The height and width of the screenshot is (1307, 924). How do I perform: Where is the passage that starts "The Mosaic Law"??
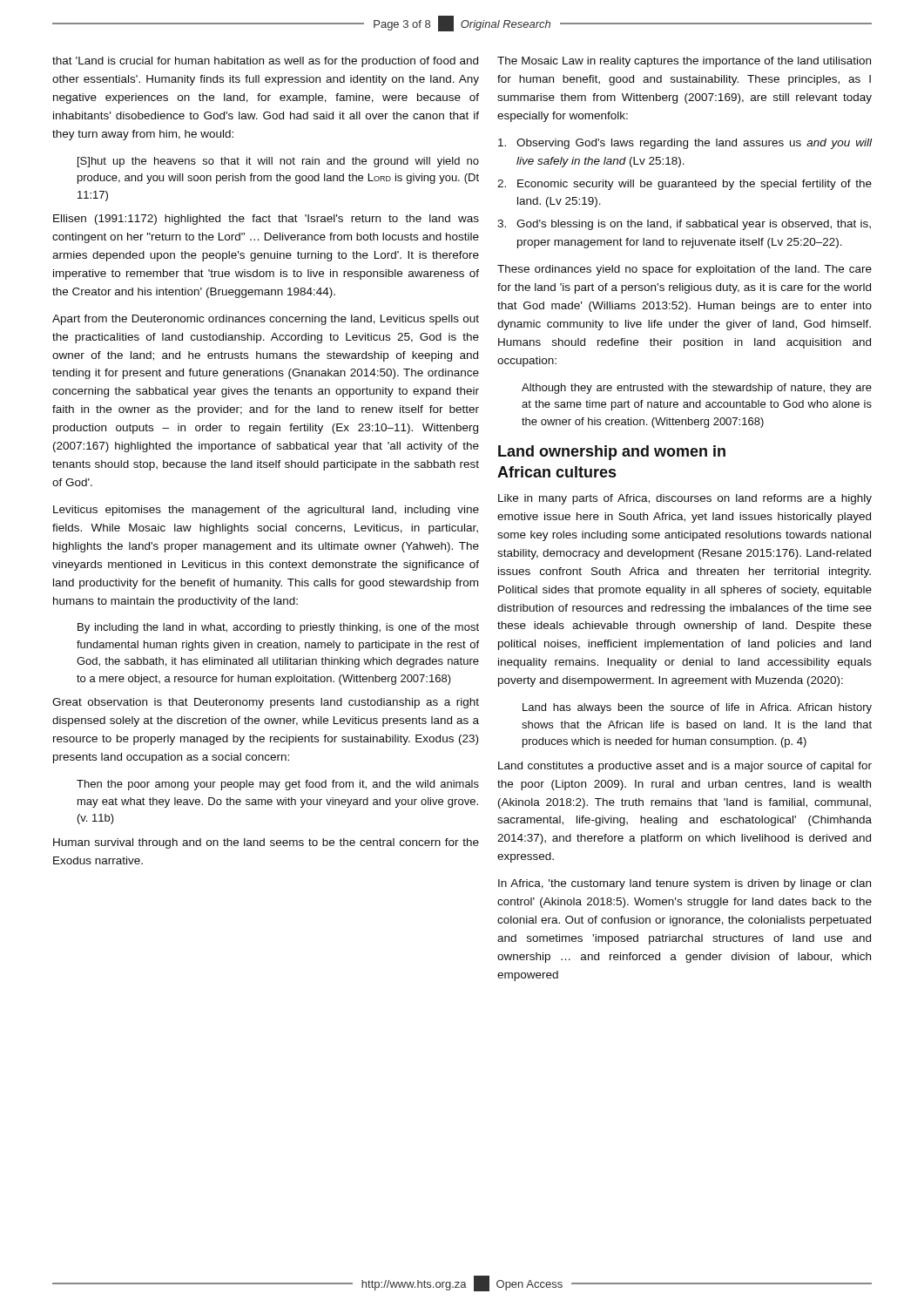pyautogui.click(x=684, y=88)
